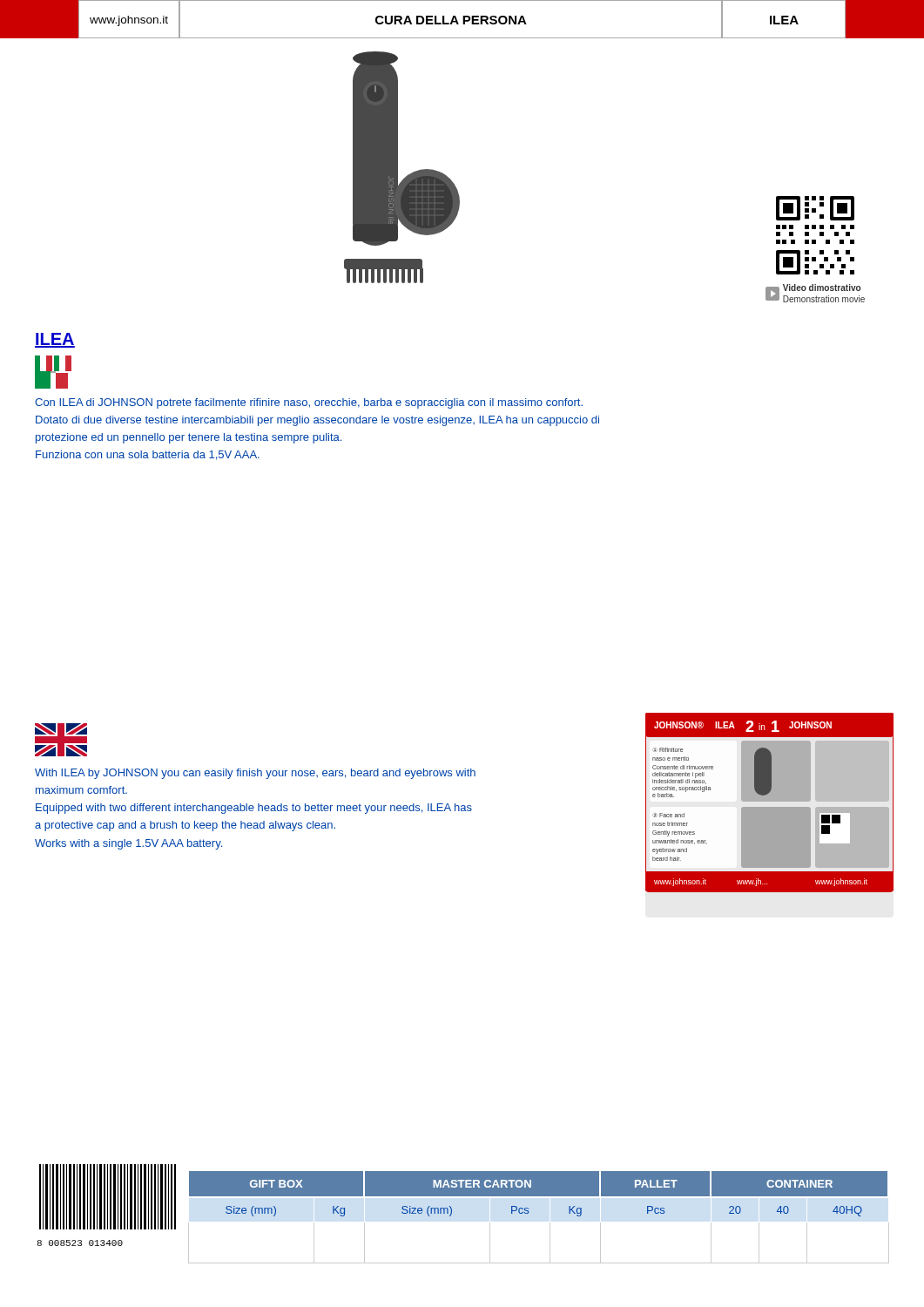The height and width of the screenshot is (1307, 924).
Task: Navigate to the text starting "With ILEA by JOHNSON you can"
Action: pos(255,808)
